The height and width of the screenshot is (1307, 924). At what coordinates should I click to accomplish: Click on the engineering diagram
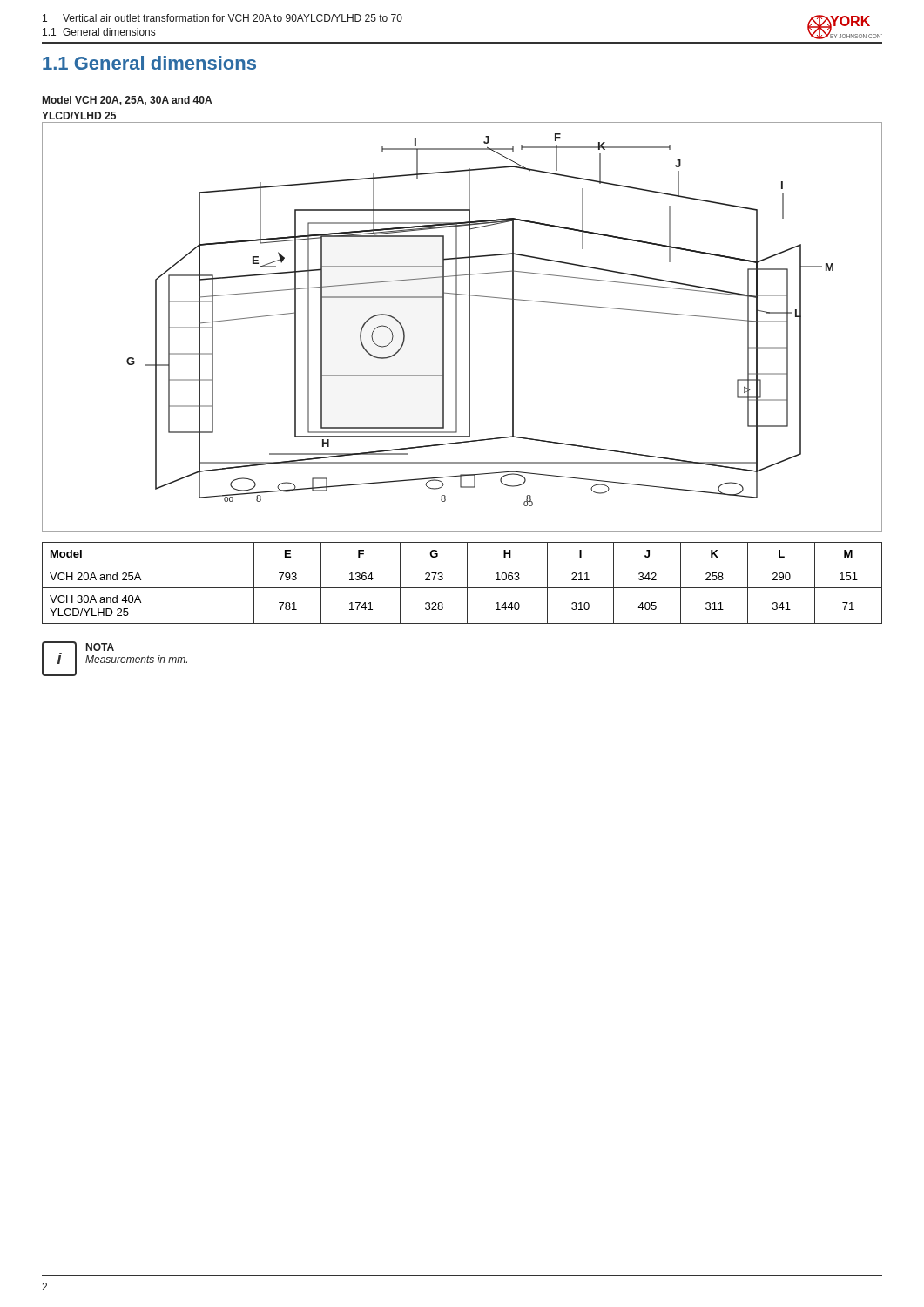point(462,327)
